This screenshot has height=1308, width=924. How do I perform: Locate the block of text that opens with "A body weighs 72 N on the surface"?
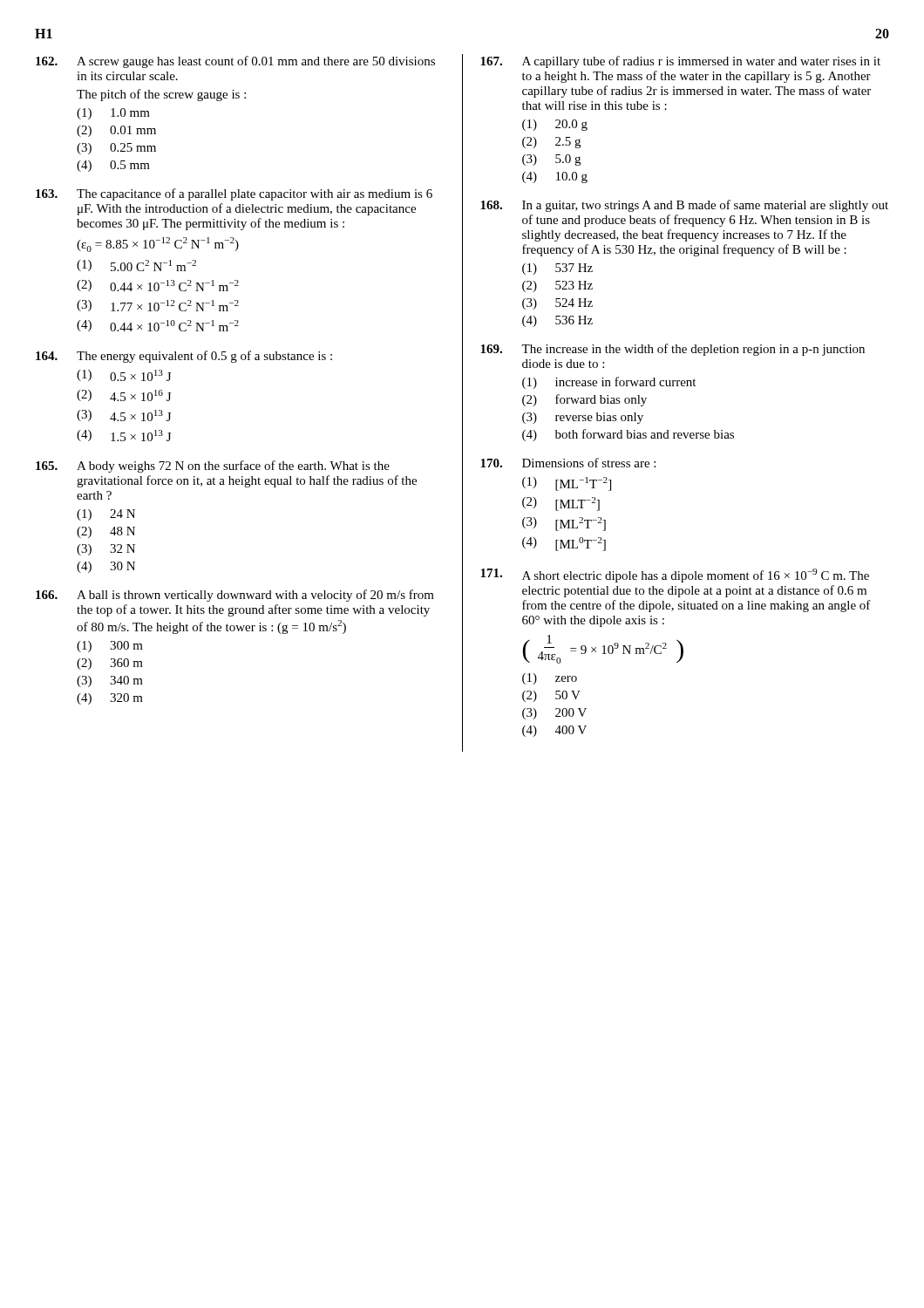213,467
